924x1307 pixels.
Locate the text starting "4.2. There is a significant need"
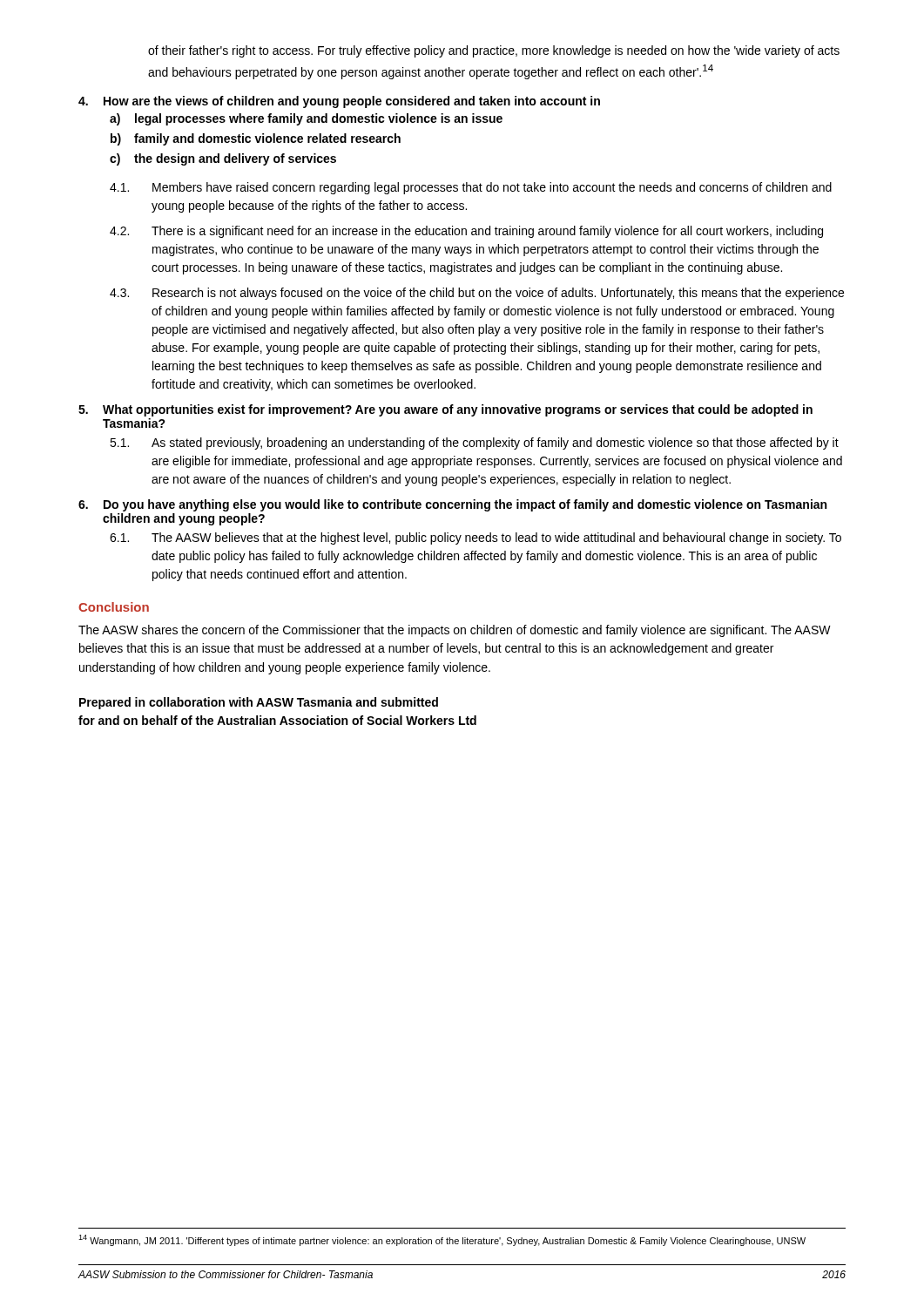tap(478, 249)
